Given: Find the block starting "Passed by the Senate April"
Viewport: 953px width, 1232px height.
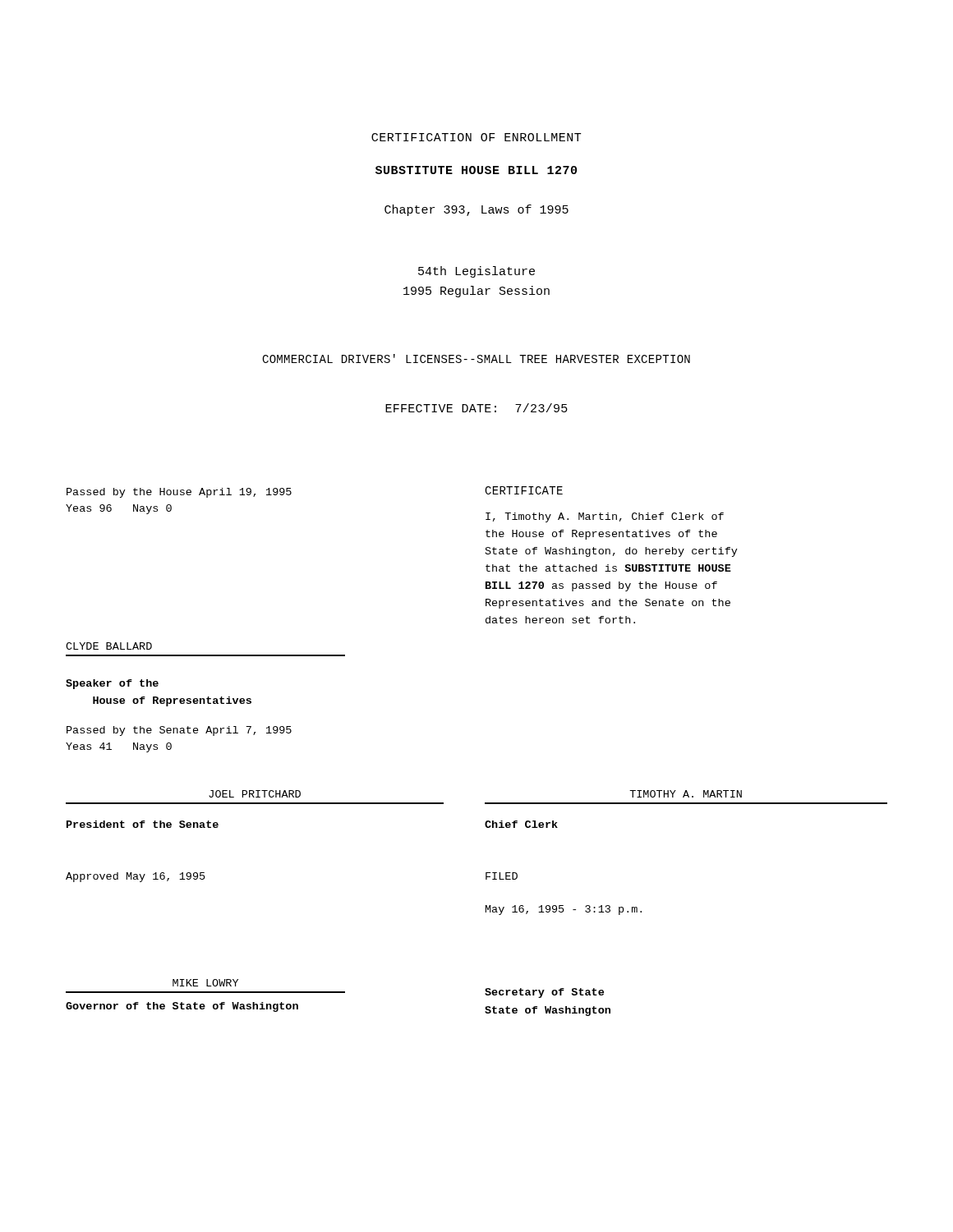Looking at the screenshot, I should click(x=179, y=739).
